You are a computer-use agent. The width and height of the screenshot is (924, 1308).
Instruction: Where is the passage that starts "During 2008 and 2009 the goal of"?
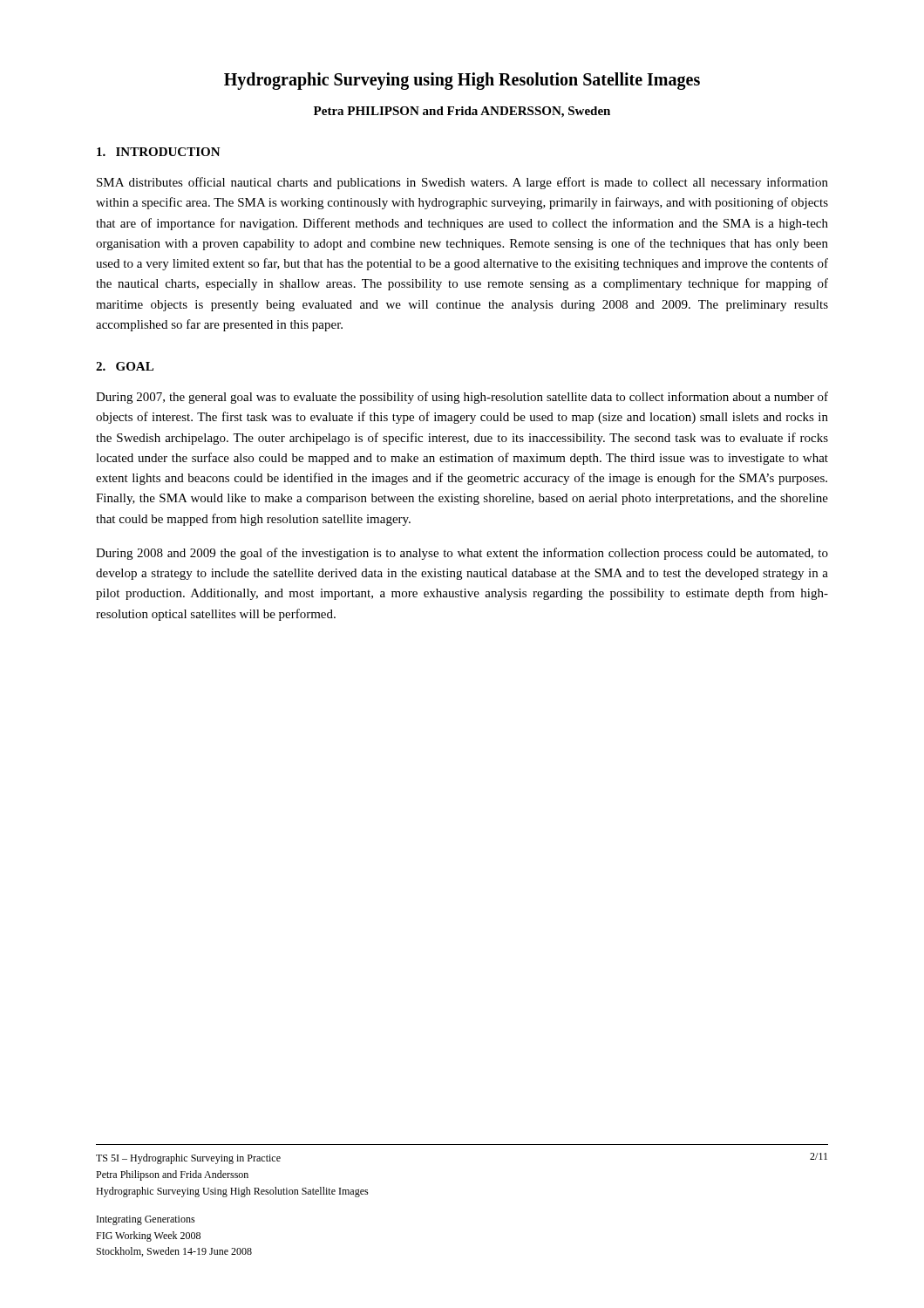[x=462, y=584]
